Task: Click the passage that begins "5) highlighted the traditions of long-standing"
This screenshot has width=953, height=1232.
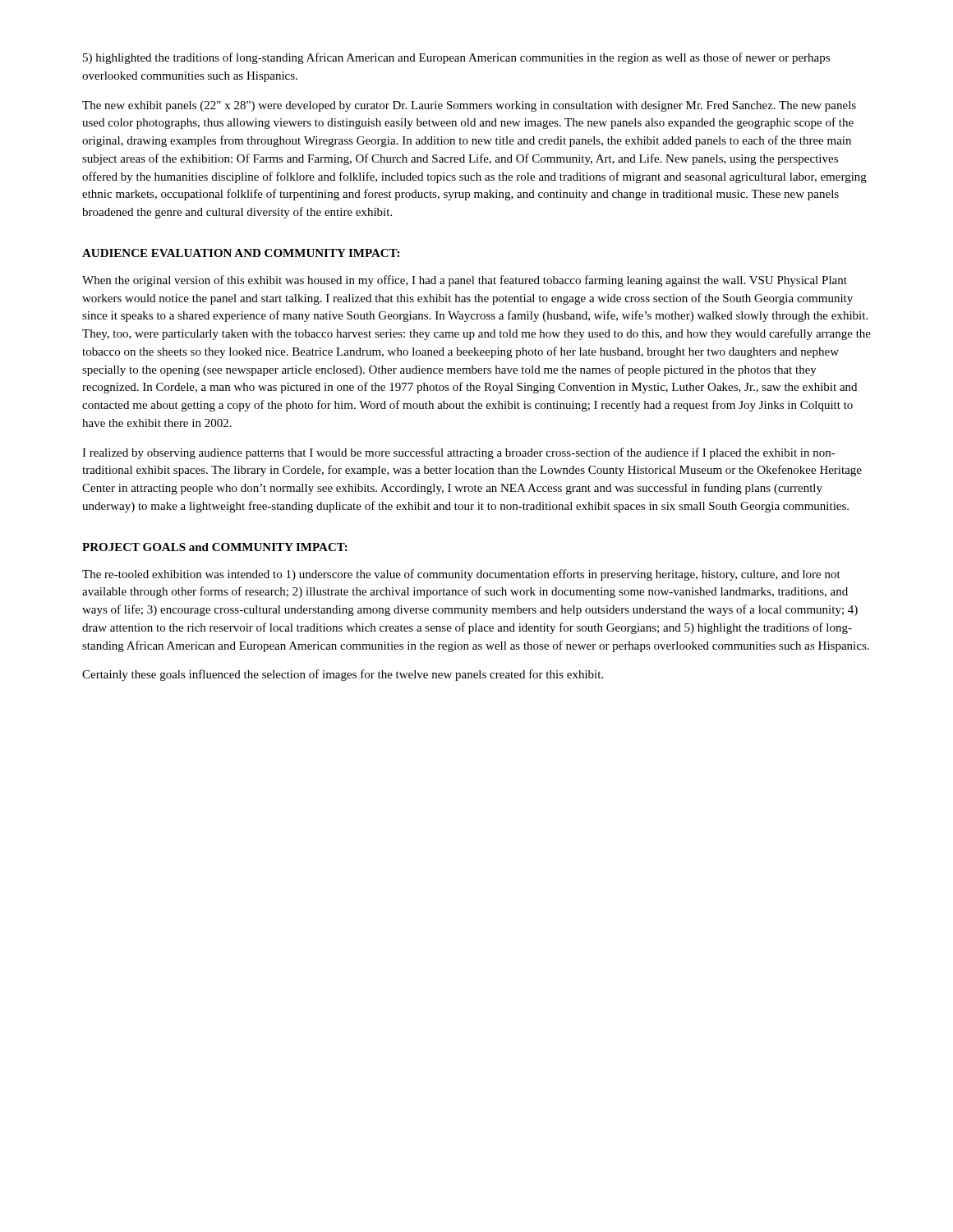Action: point(456,66)
